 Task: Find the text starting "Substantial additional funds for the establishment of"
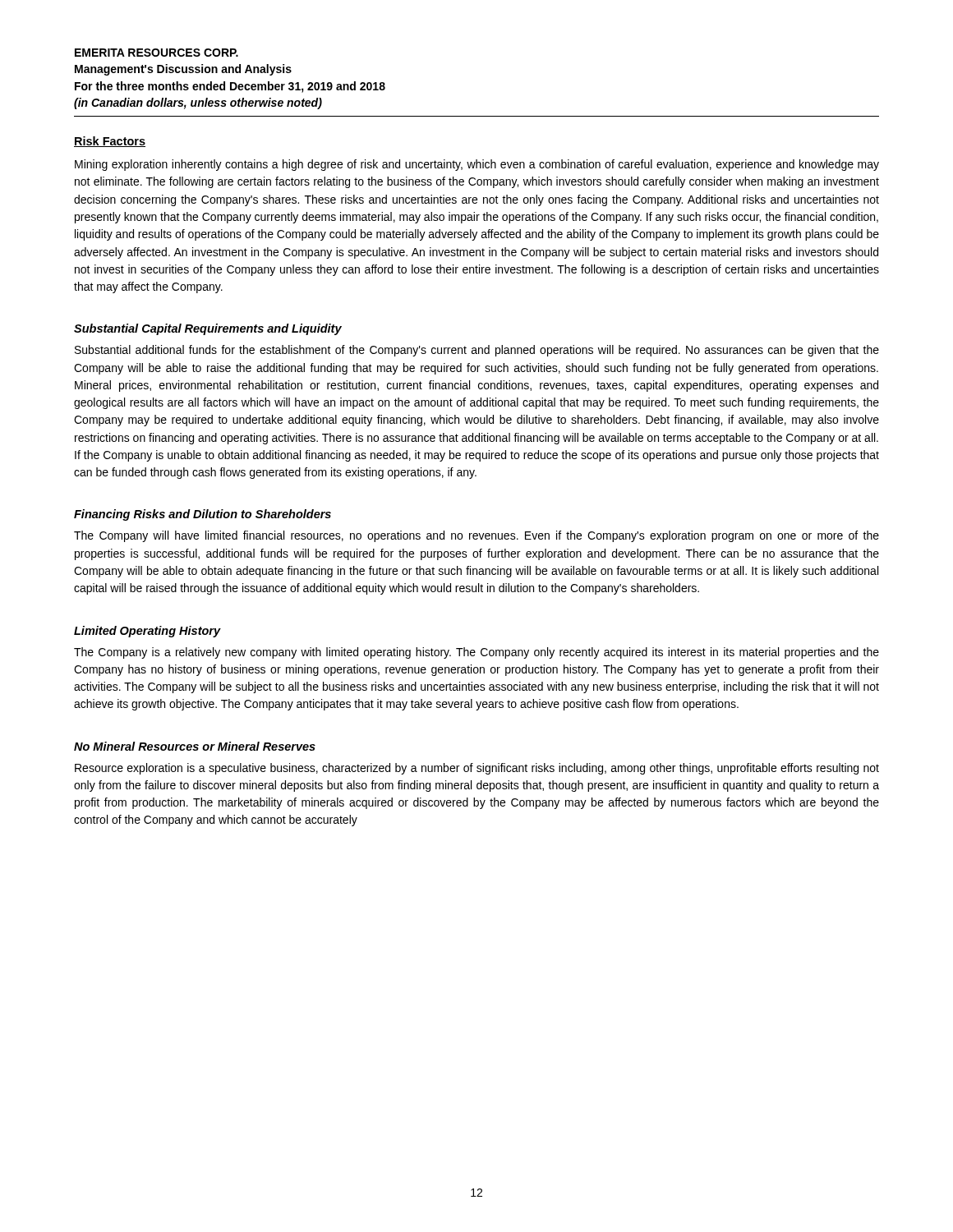pos(476,412)
